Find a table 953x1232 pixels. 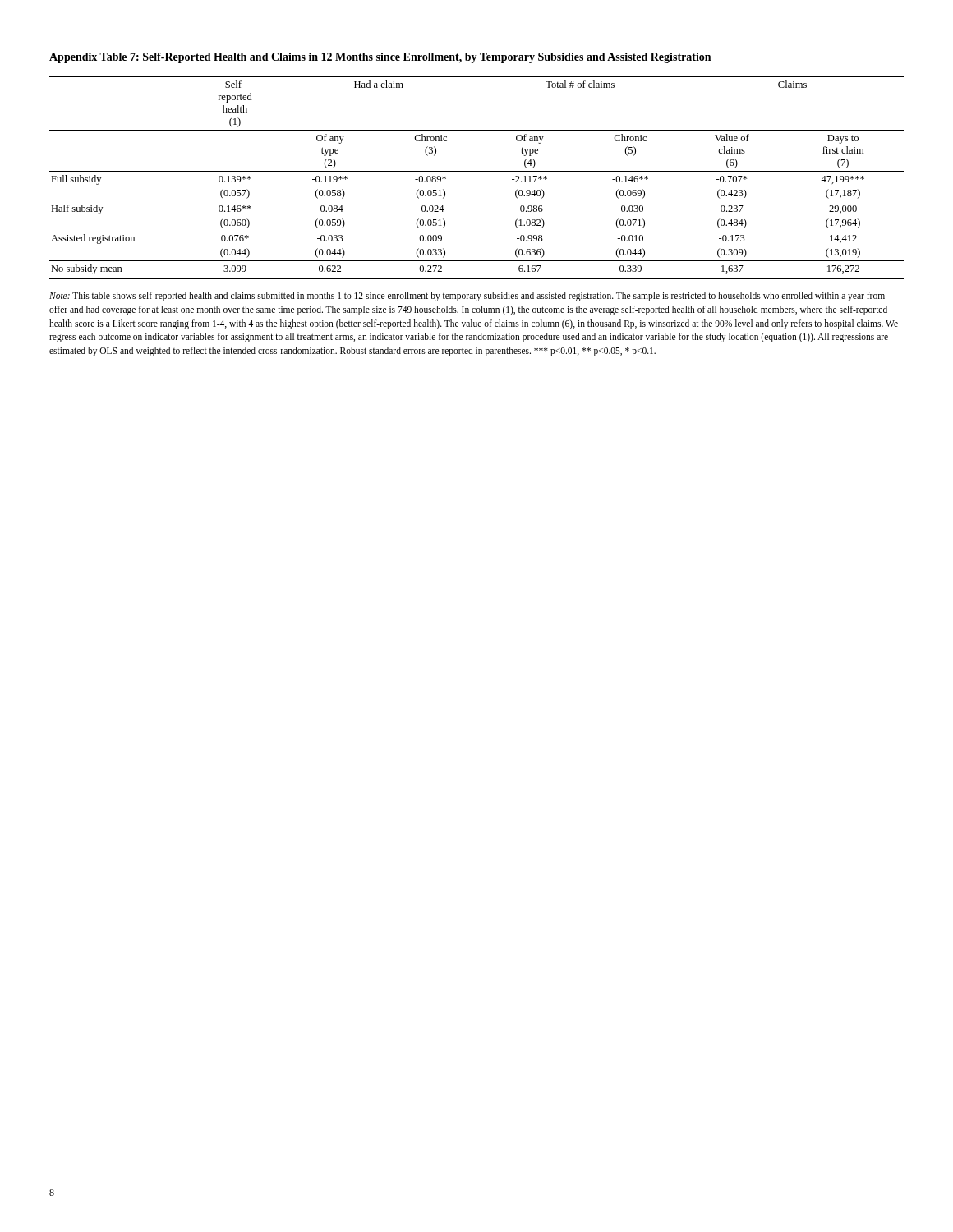(476, 178)
